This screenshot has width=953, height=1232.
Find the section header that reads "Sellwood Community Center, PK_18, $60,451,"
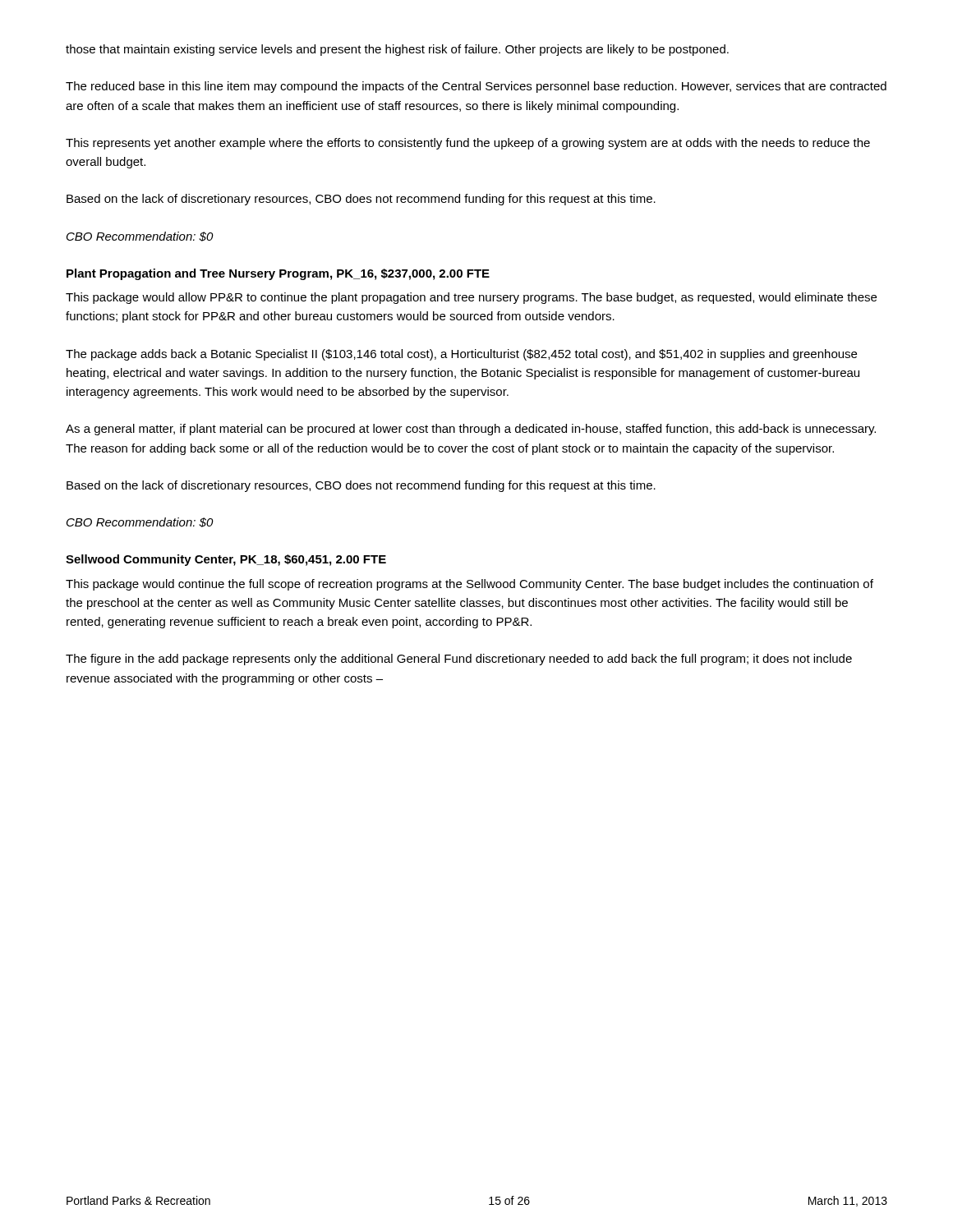pos(226,559)
